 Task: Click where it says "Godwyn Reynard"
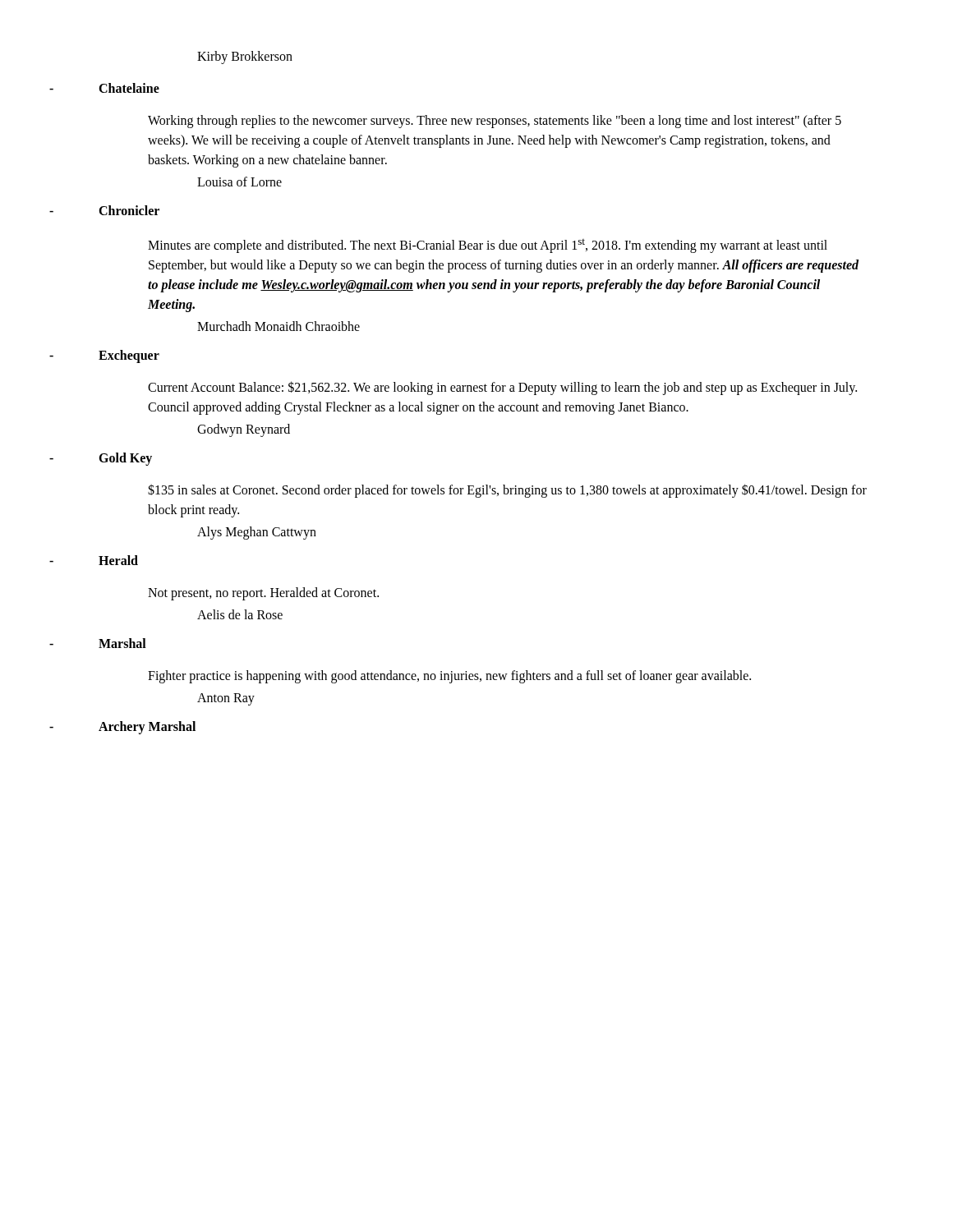point(244,429)
